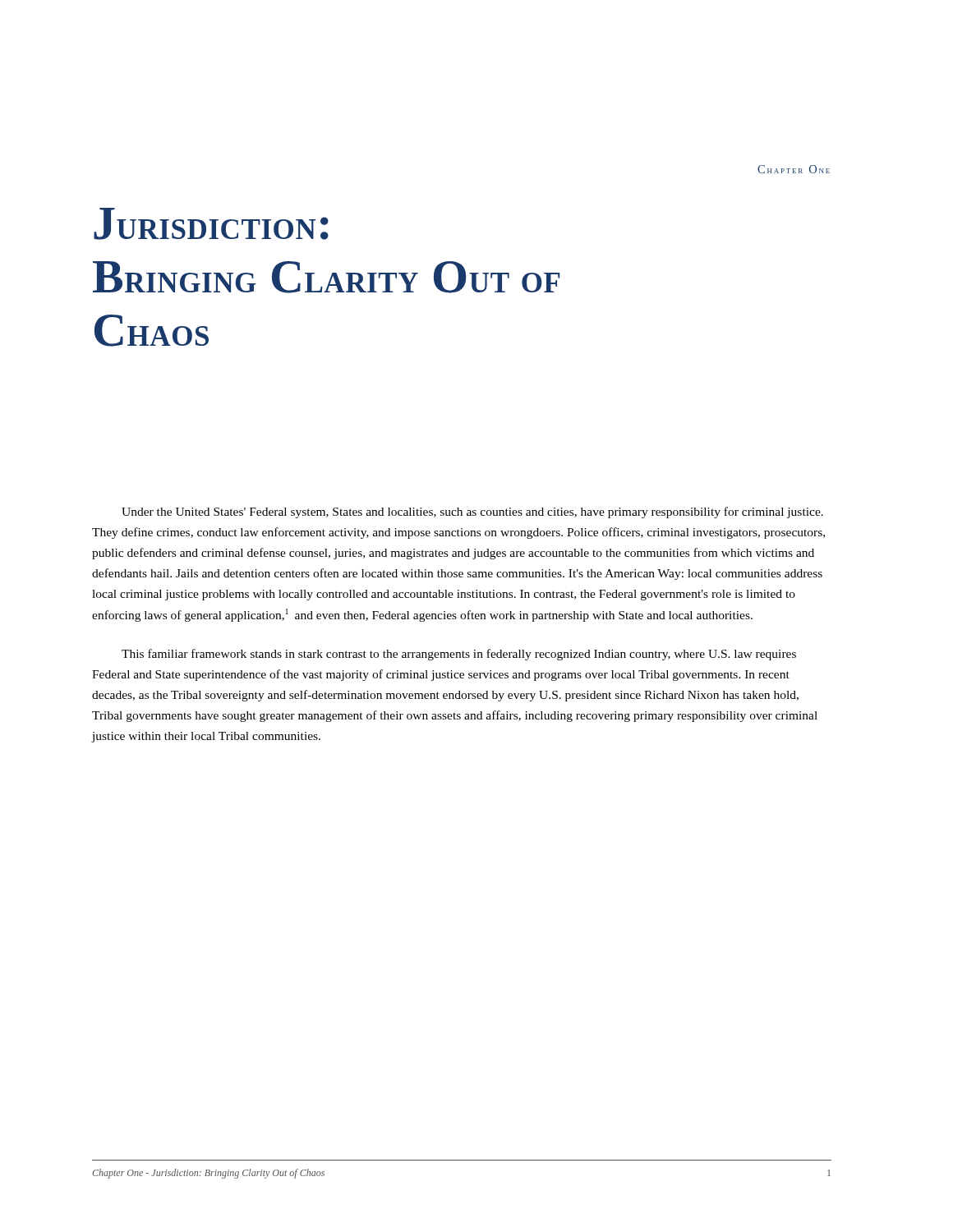
Task: Navigate to the text block starting "Under the United States' Federal system,"
Action: click(x=459, y=561)
